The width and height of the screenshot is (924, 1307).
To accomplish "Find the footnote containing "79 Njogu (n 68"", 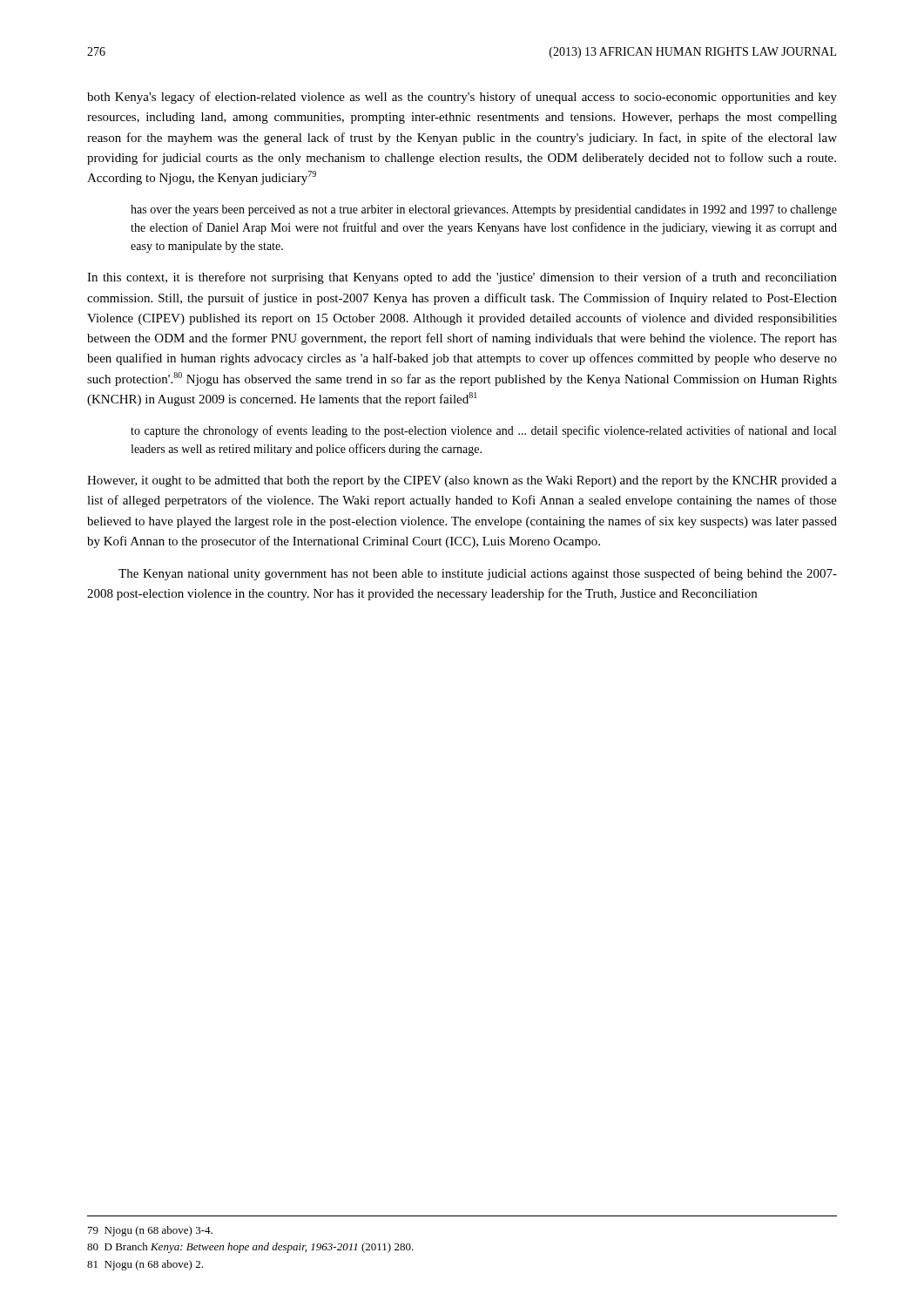I will [150, 1229].
